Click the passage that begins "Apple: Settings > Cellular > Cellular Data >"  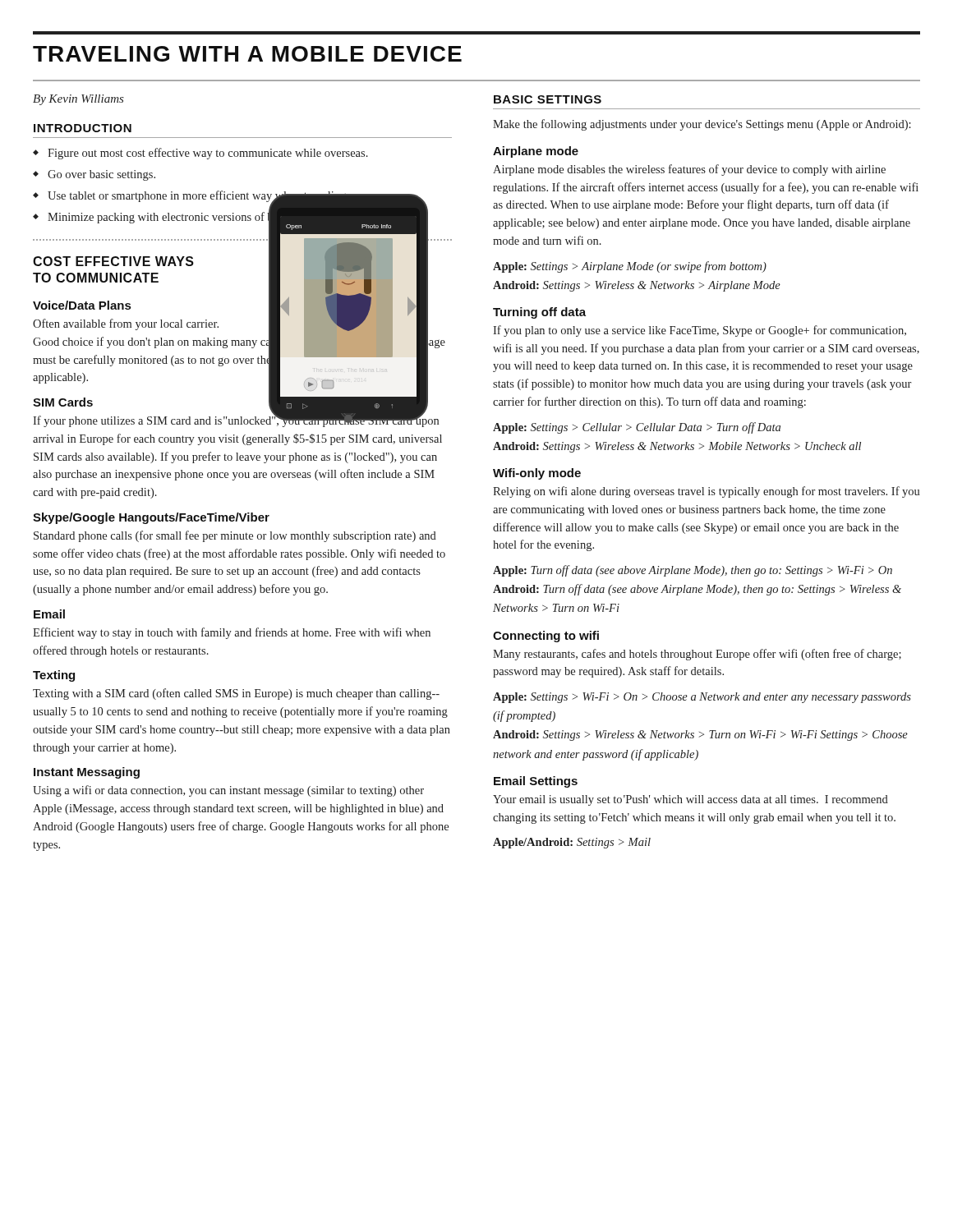coord(677,436)
